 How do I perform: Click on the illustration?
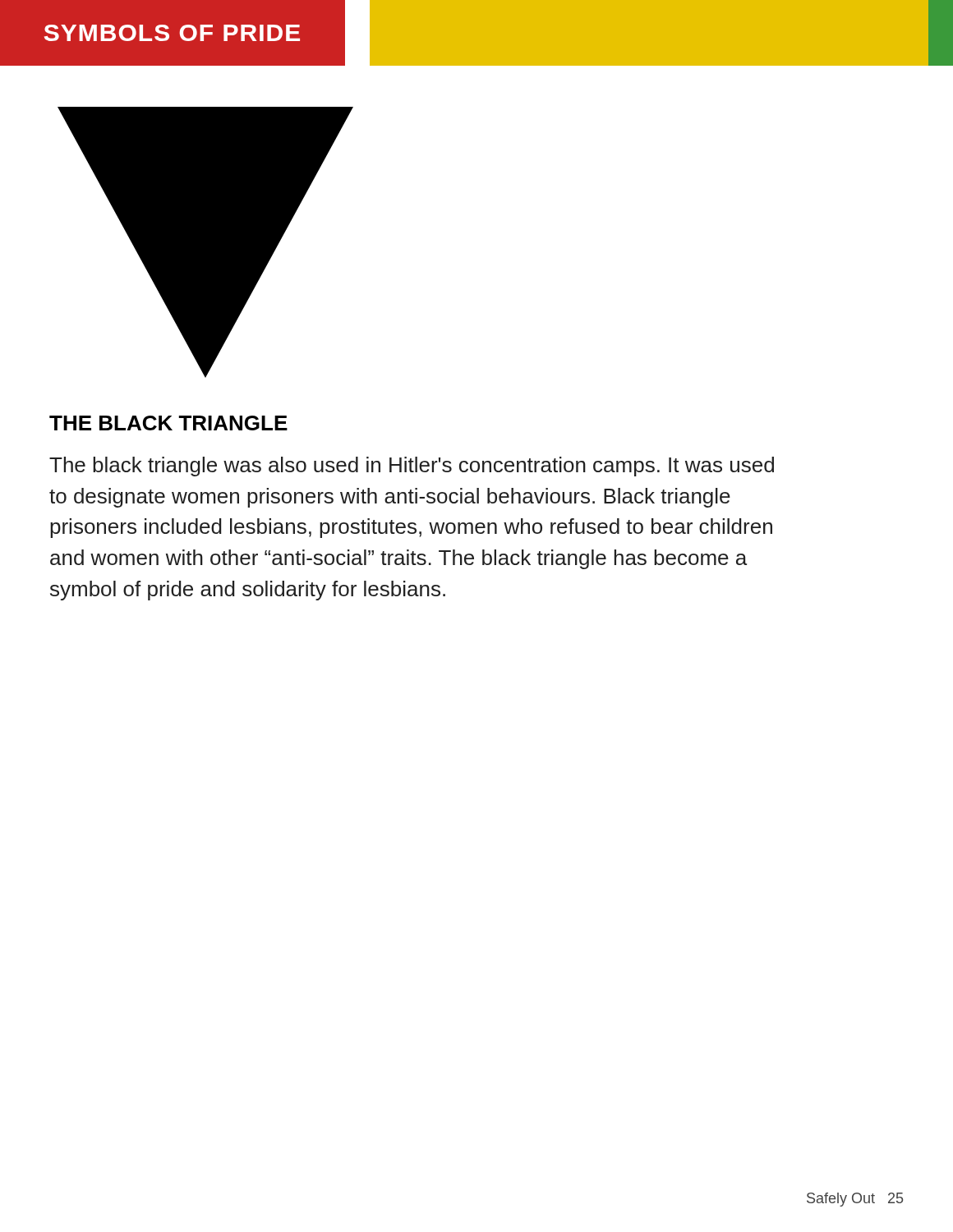[205, 238]
